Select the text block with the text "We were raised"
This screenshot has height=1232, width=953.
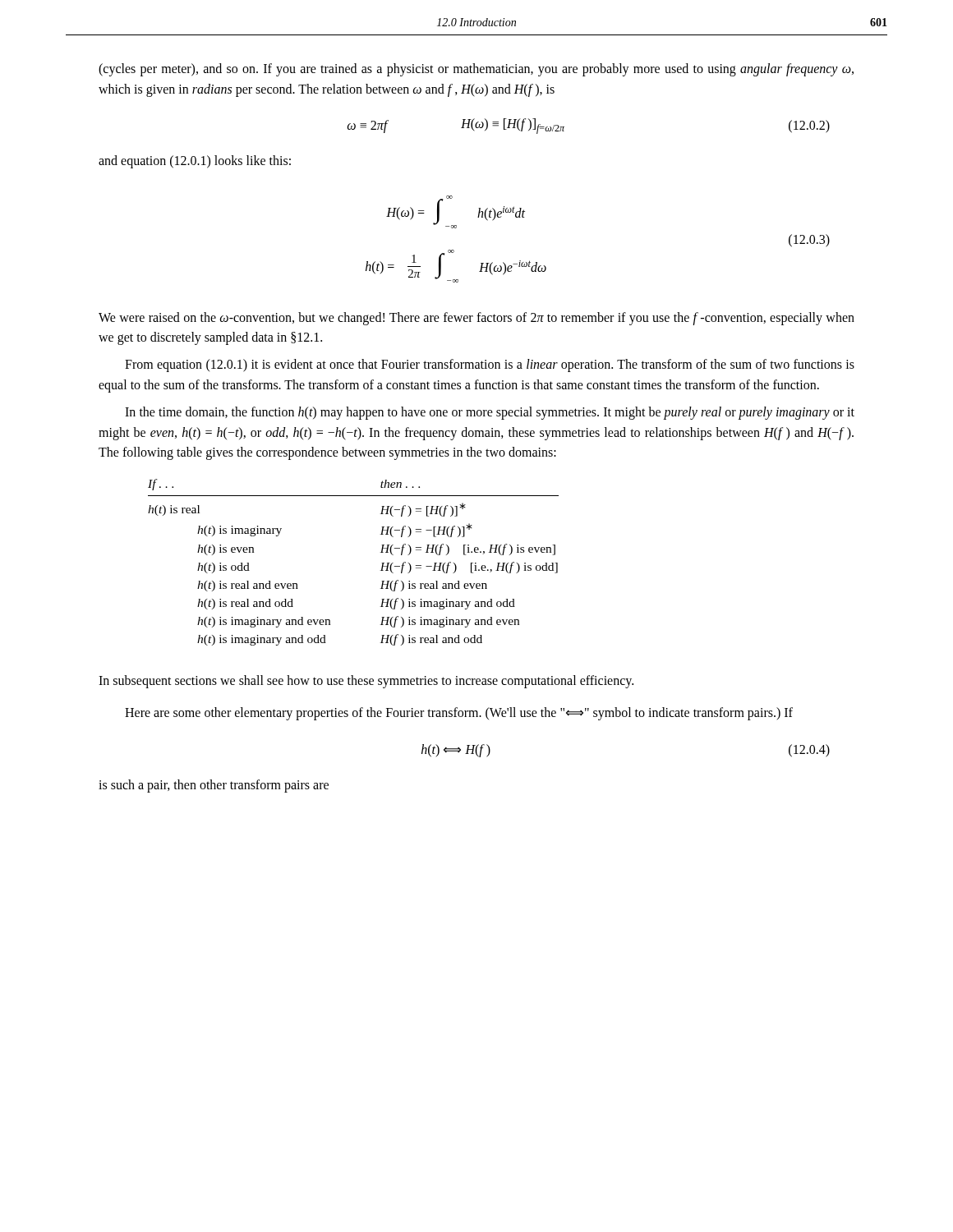coord(476,327)
